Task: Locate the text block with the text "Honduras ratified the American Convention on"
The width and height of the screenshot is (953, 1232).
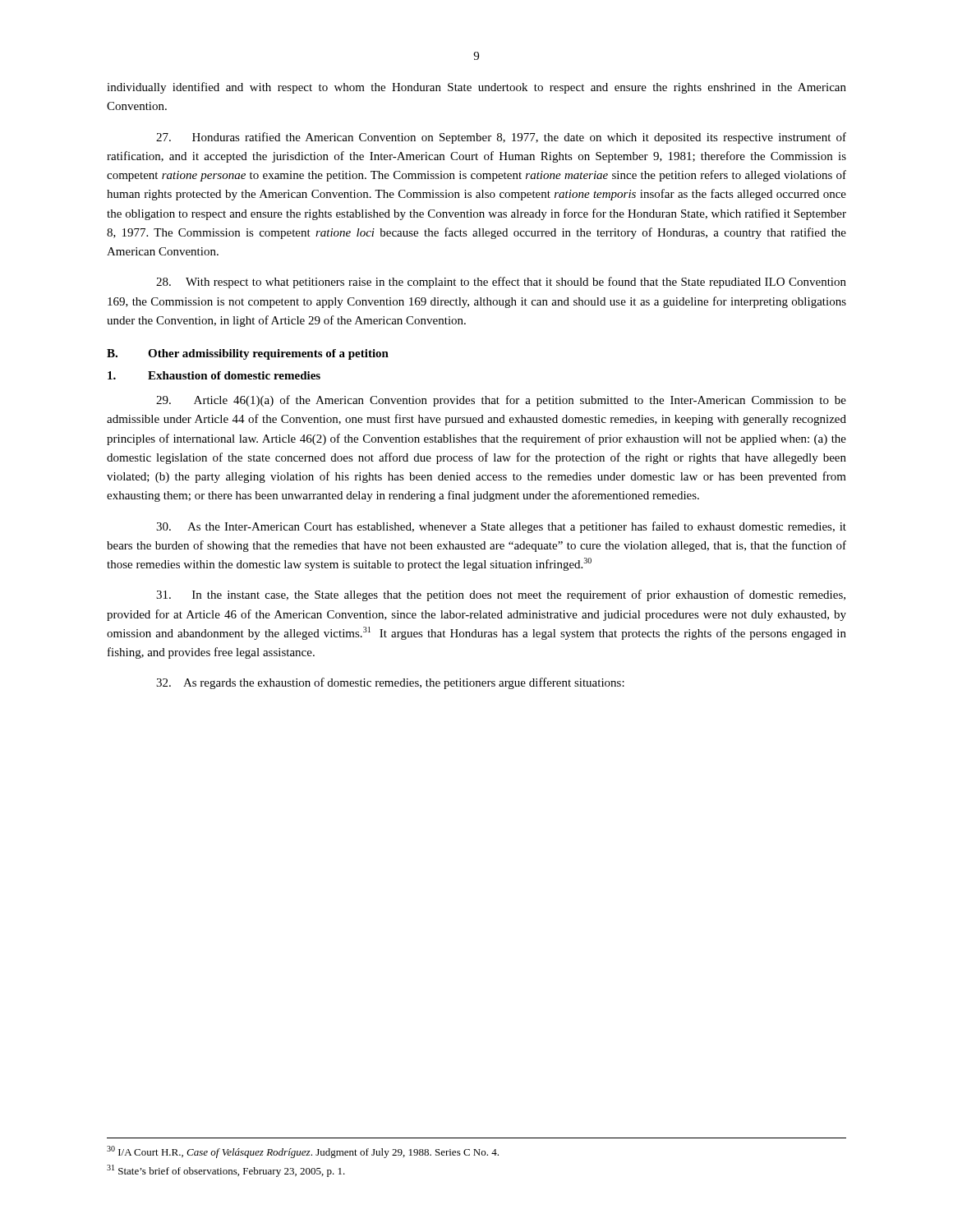Action: coord(476,194)
